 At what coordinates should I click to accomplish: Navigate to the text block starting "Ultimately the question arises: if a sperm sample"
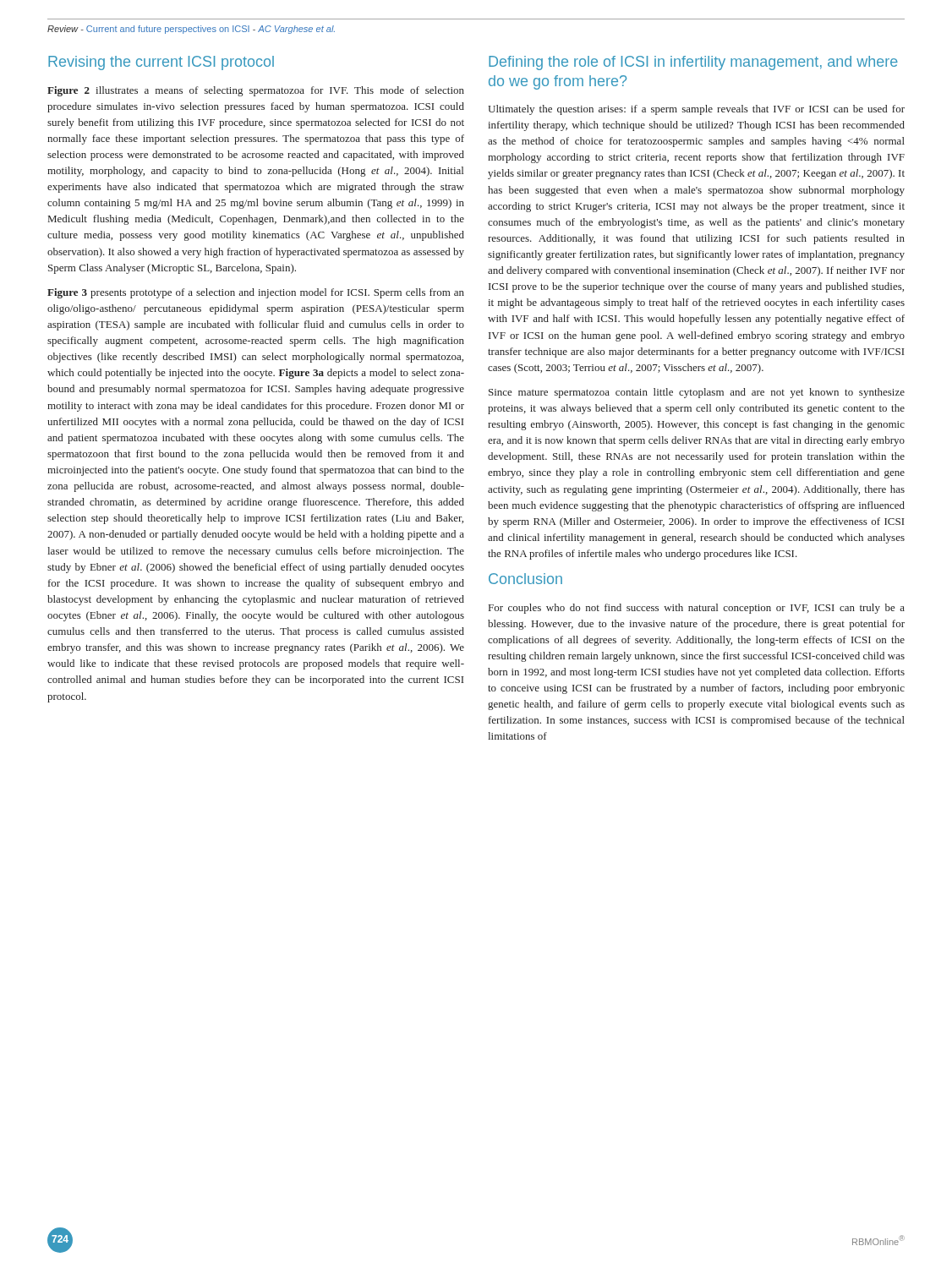click(x=696, y=238)
